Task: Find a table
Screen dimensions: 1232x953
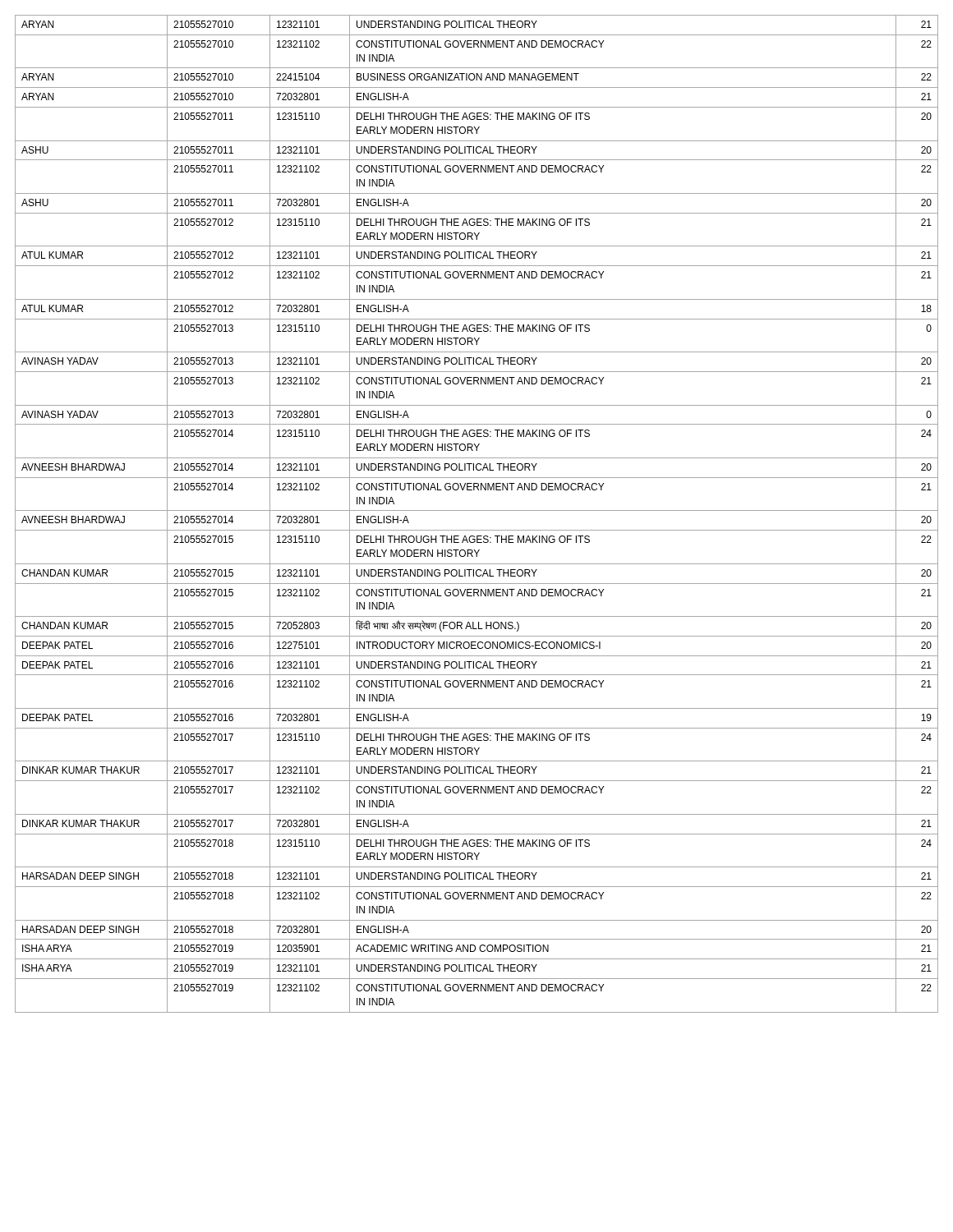Action: coord(476,514)
